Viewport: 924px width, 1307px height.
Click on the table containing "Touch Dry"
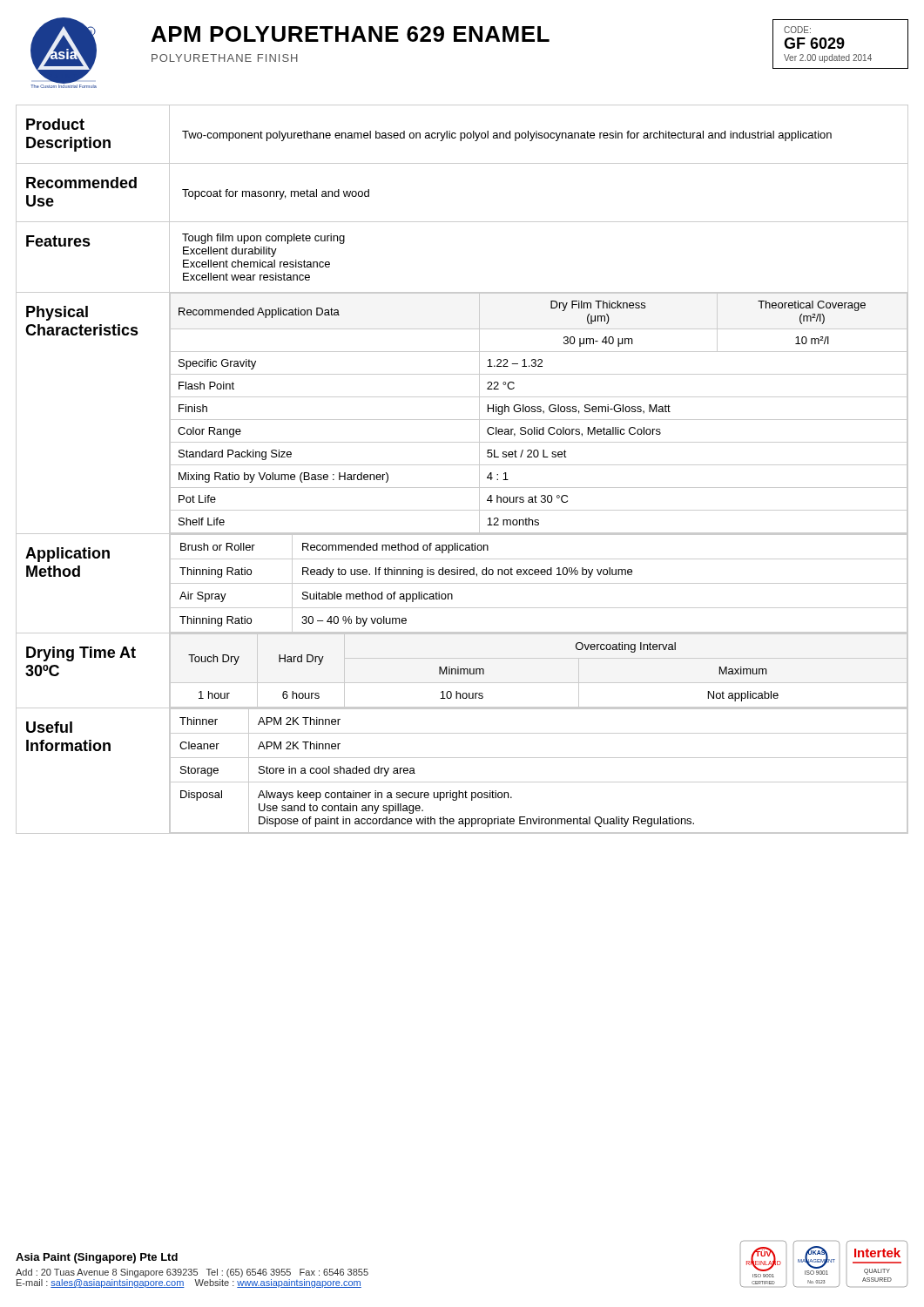[x=539, y=670]
